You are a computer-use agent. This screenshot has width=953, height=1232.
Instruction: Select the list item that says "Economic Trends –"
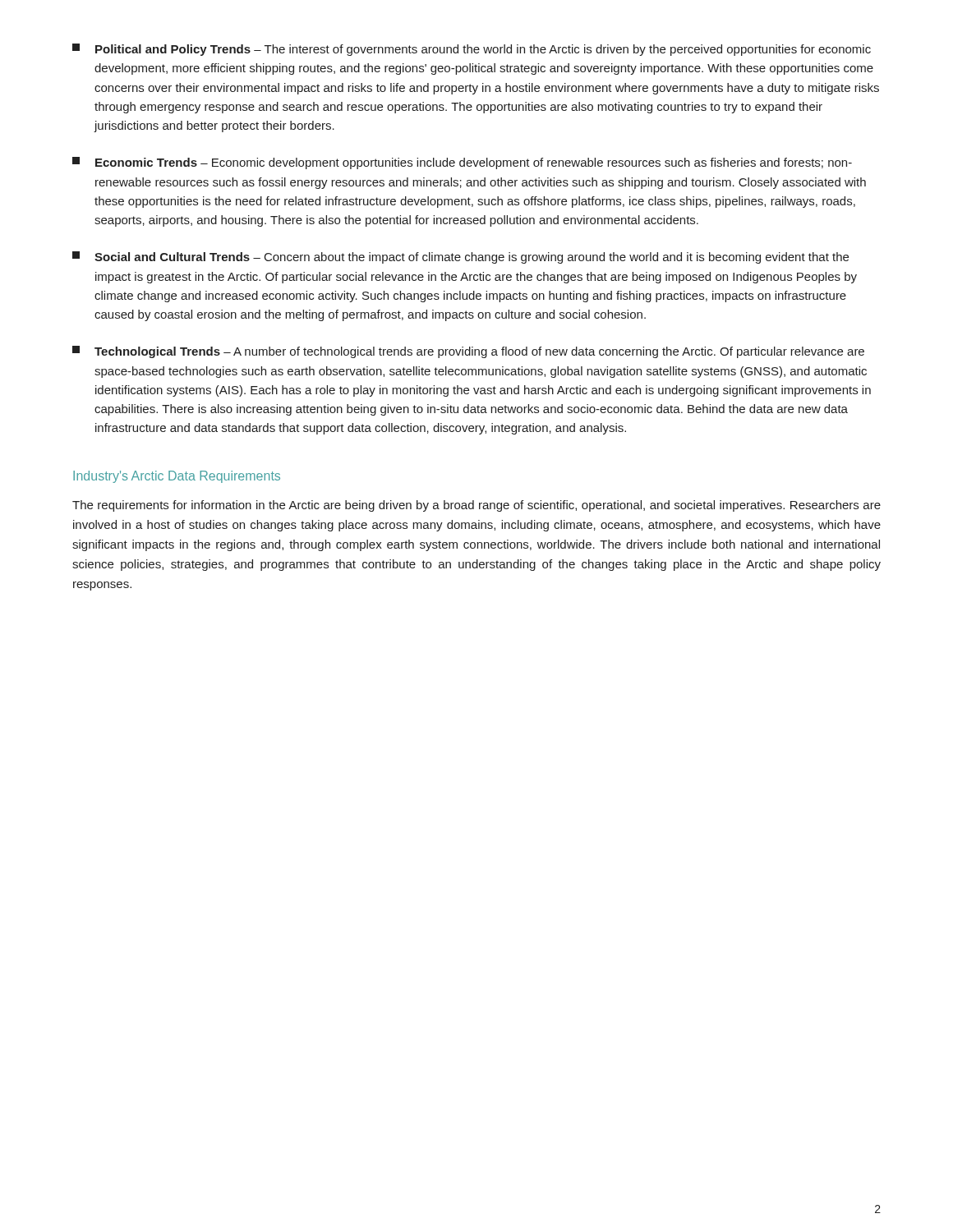click(476, 191)
